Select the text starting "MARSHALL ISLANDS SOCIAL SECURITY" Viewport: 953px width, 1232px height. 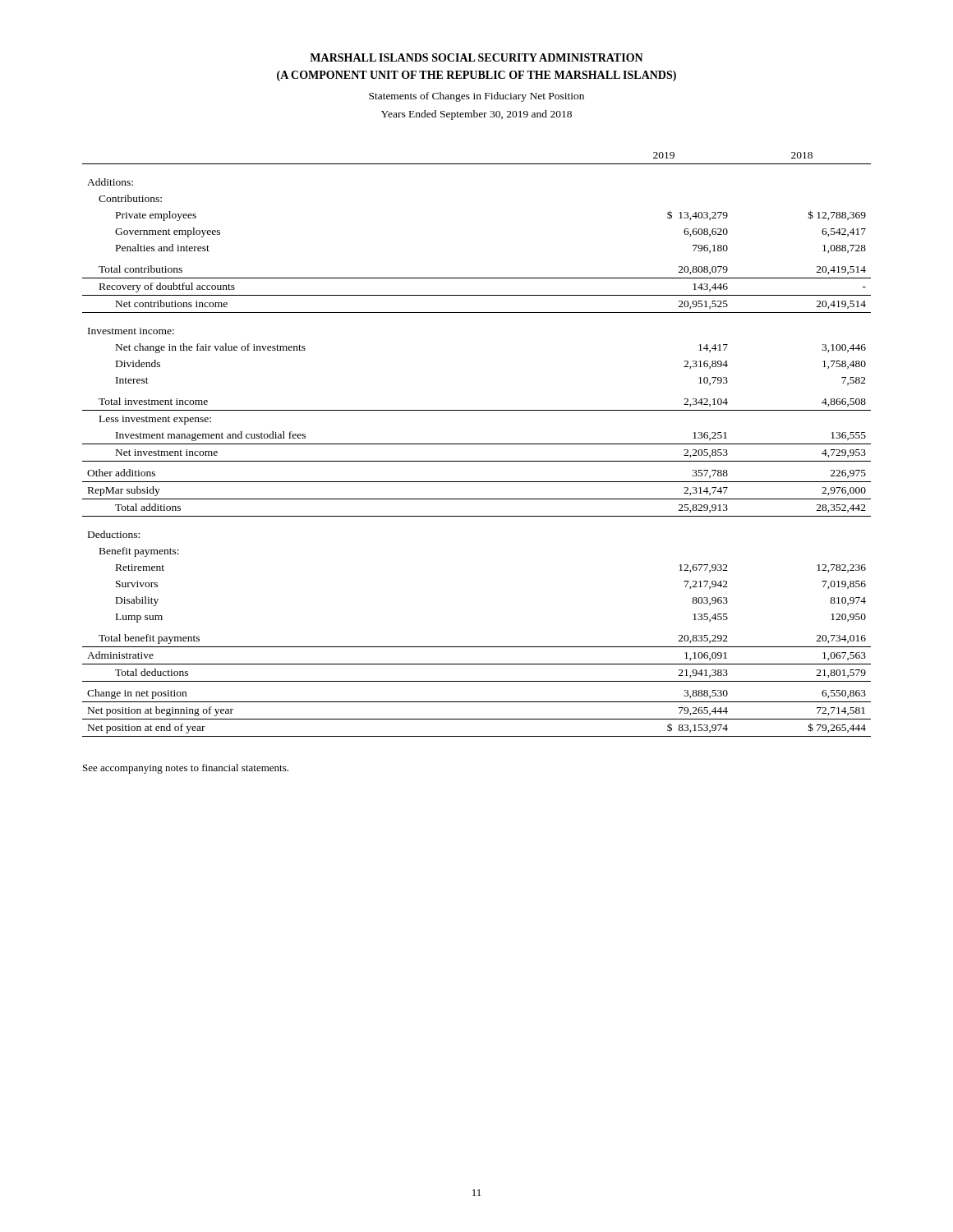[476, 67]
